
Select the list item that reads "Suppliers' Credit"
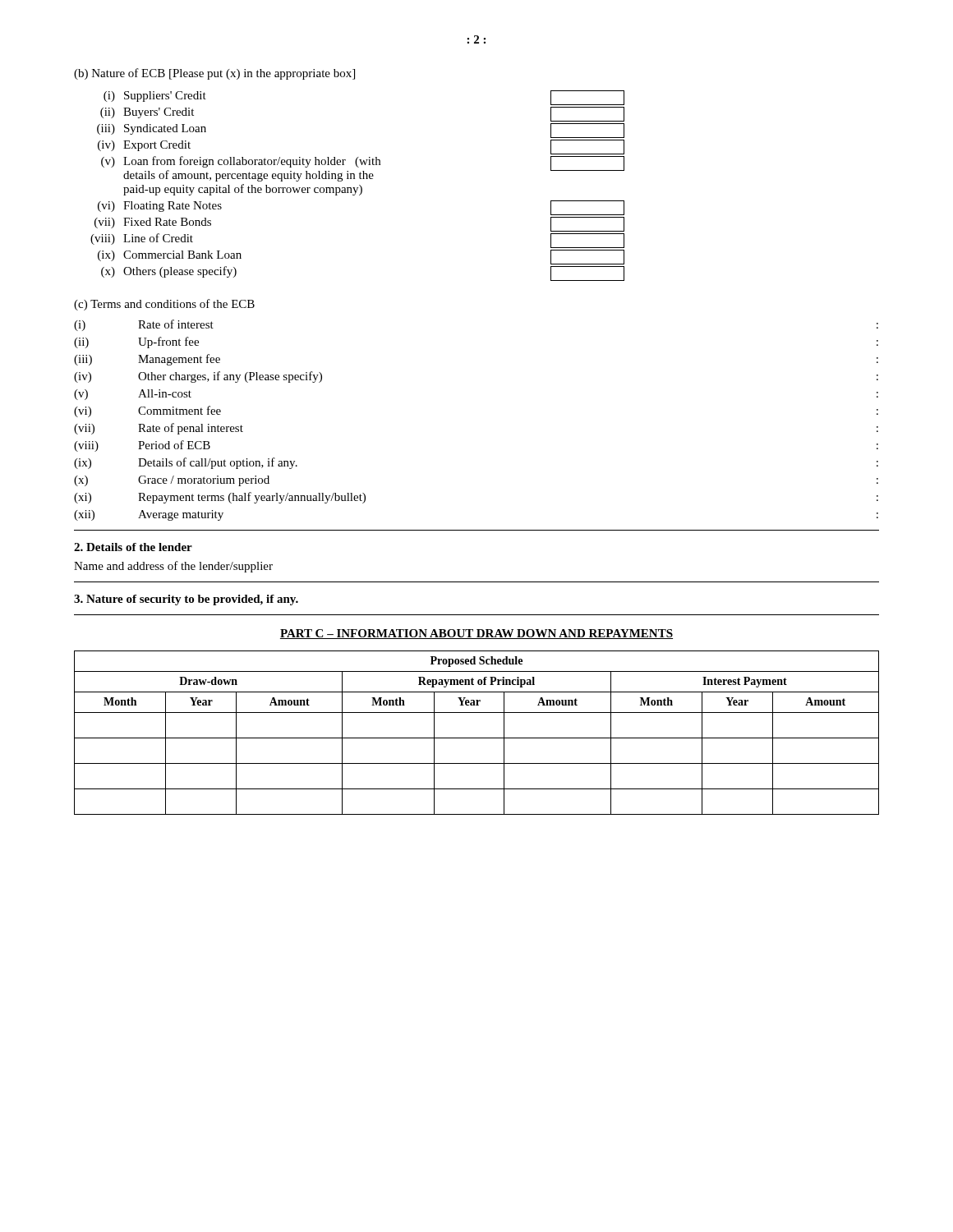tap(165, 95)
